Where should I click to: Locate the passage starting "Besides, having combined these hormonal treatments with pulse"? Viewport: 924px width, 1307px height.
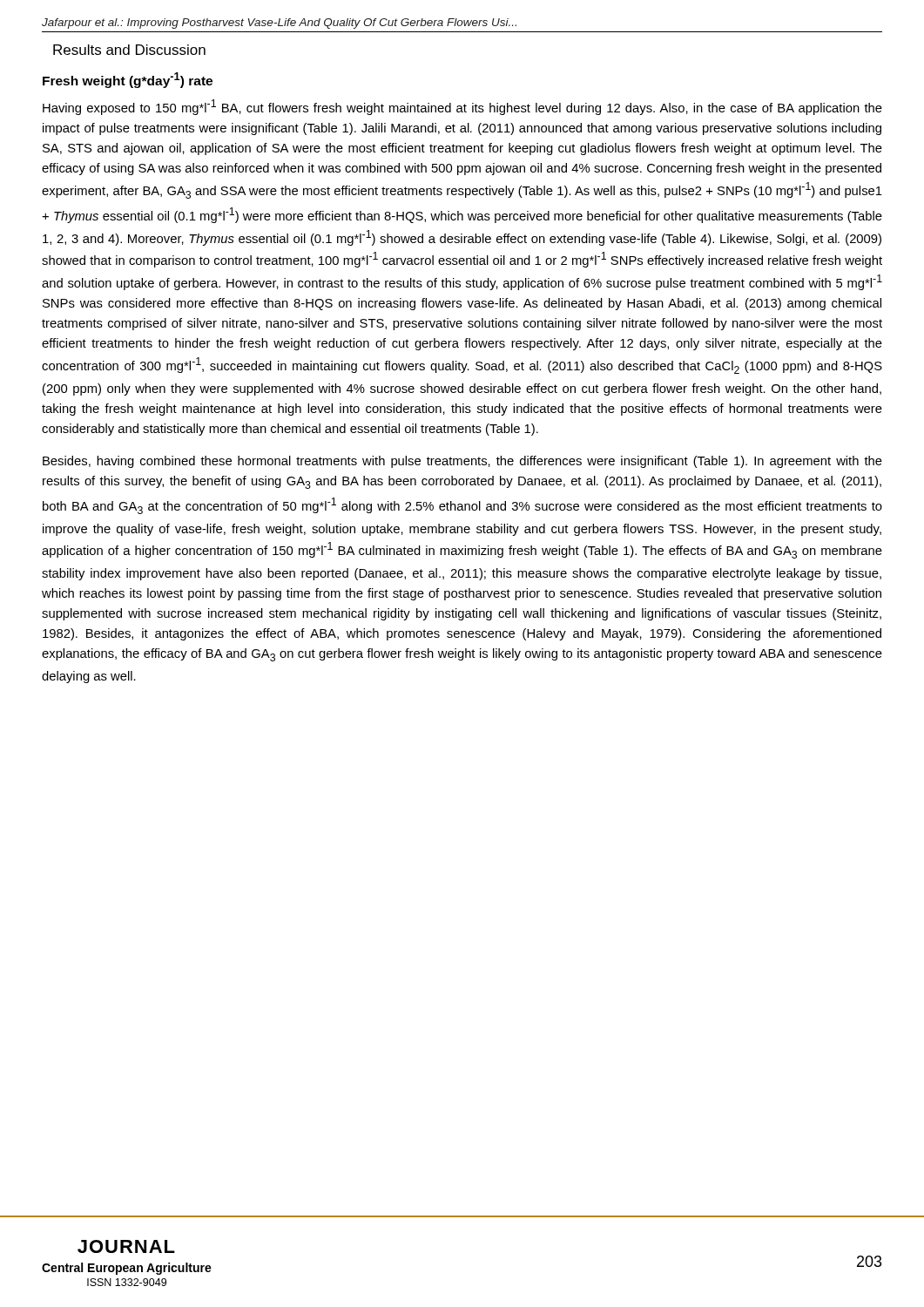pos(462,568)
